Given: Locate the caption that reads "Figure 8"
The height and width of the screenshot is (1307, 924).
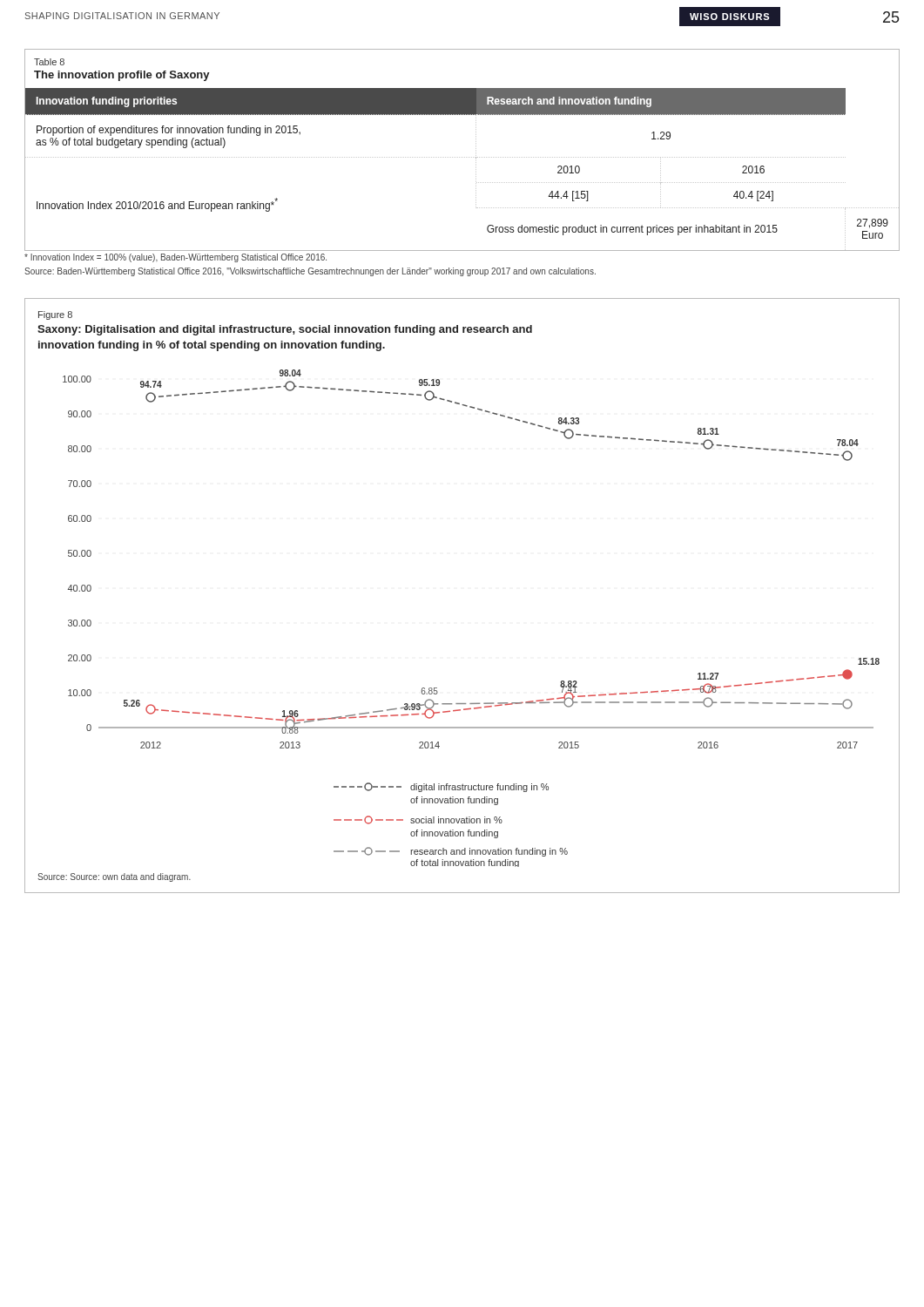Looking at the screenshot, I should [x=55, y=315].
